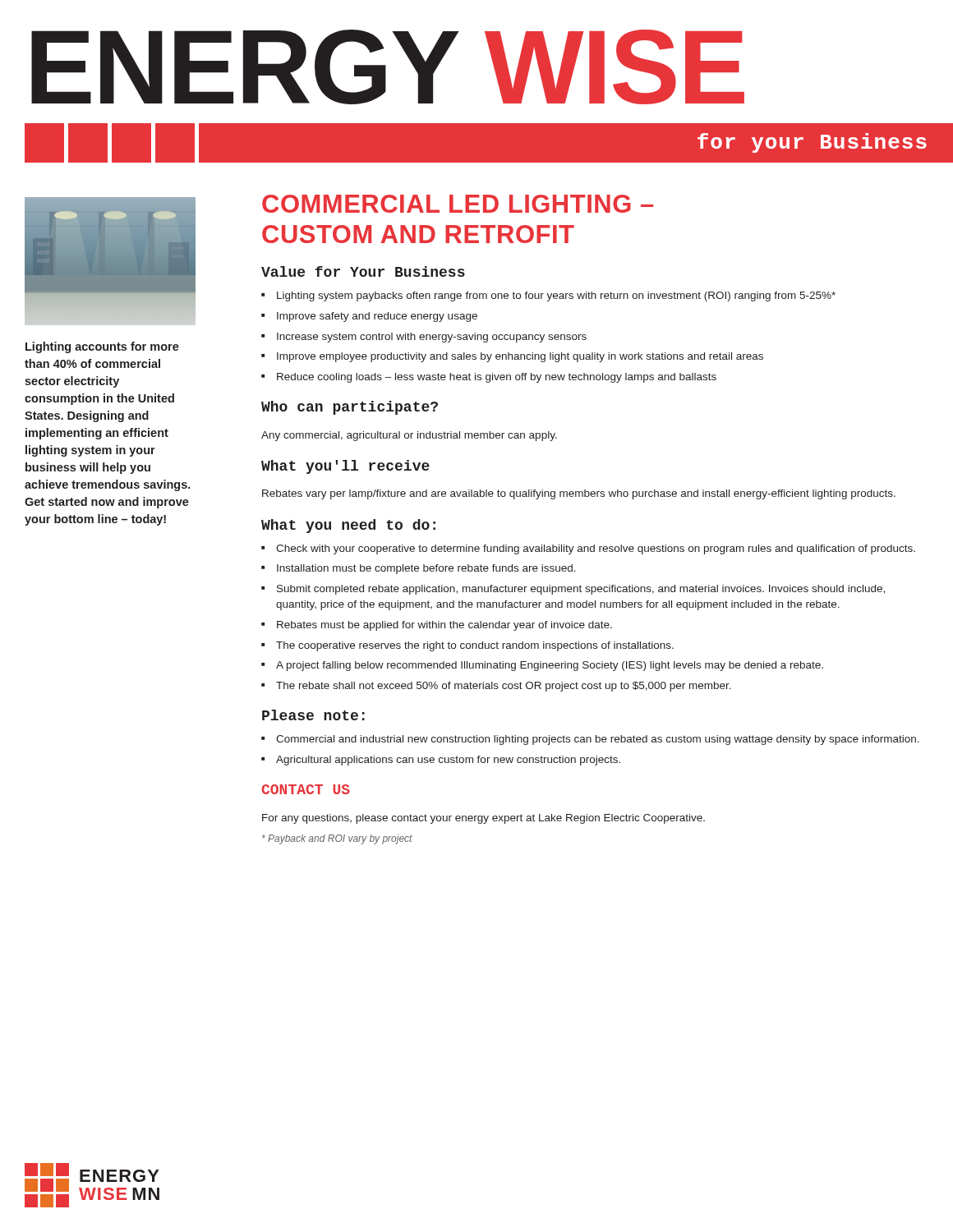Locate the list item that reads "Submit completed rebate application, manufacturer"

581,596
